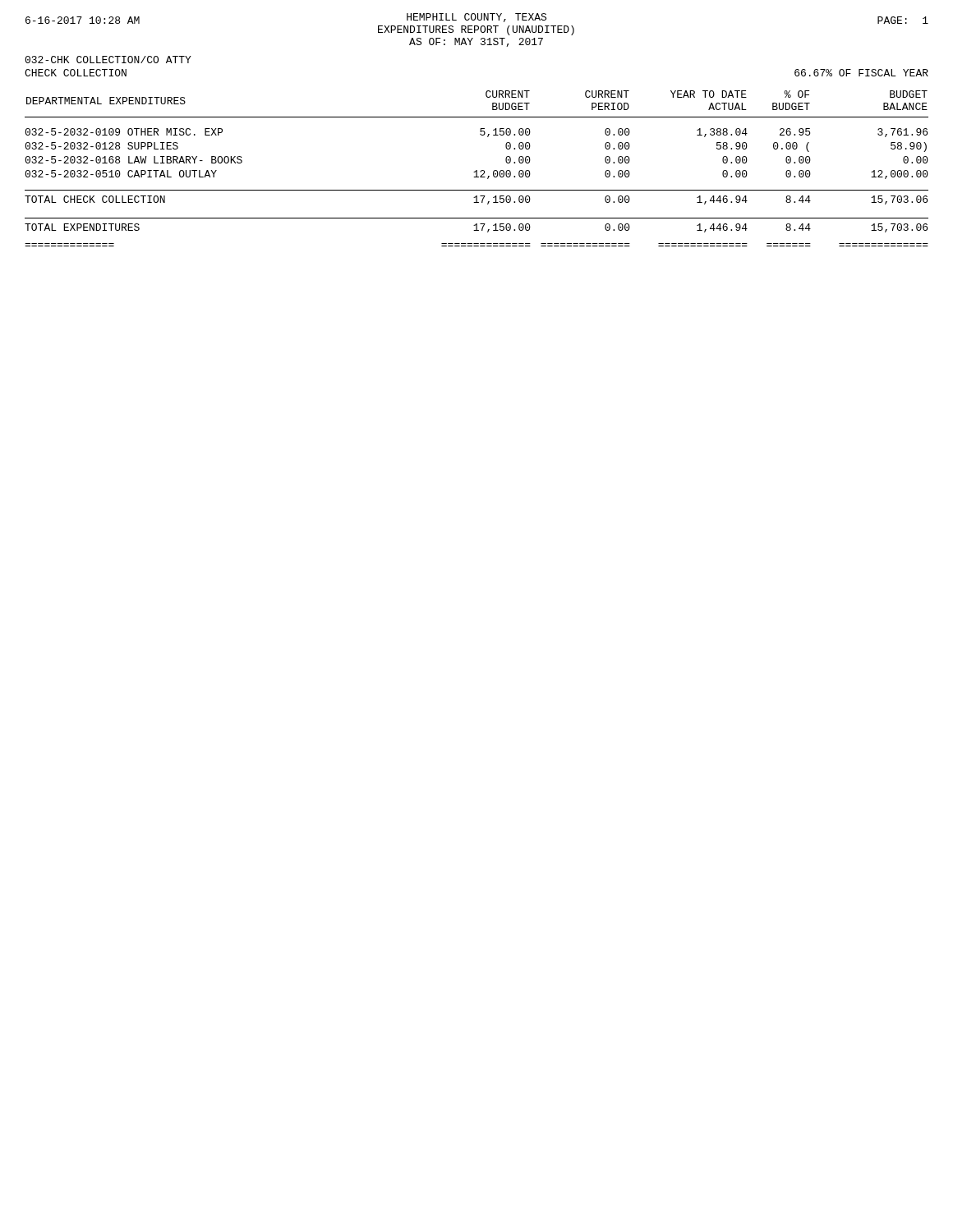The image size is (953, 1232).
Task: Find the text block starting "032-CHK COLLECTION/CO ATTY"
Action: [108, 60]
